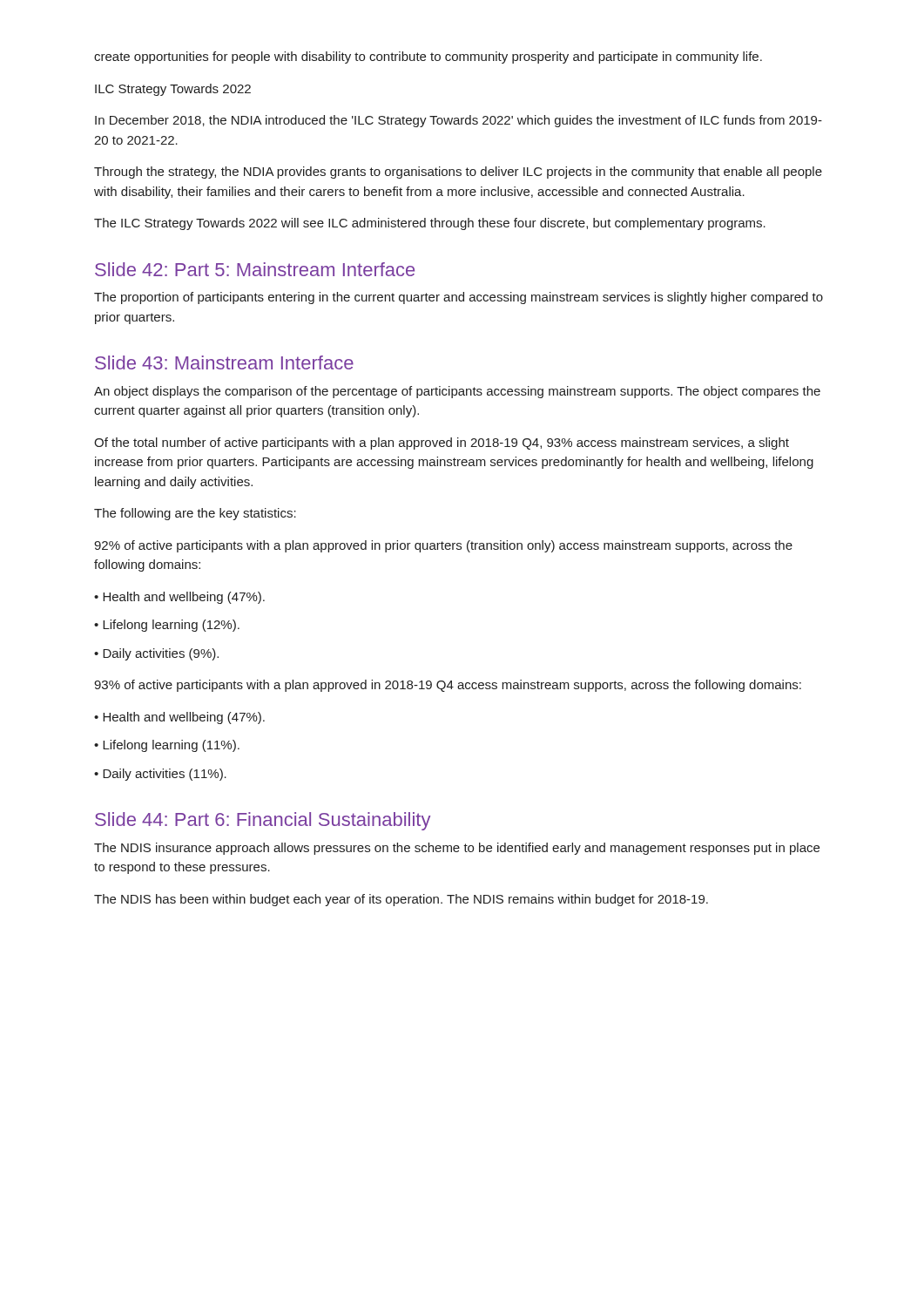924x1307 pixels.
Task: Find the text block starting "The NDIS has been within budget each"
Action: coord(401,899)
